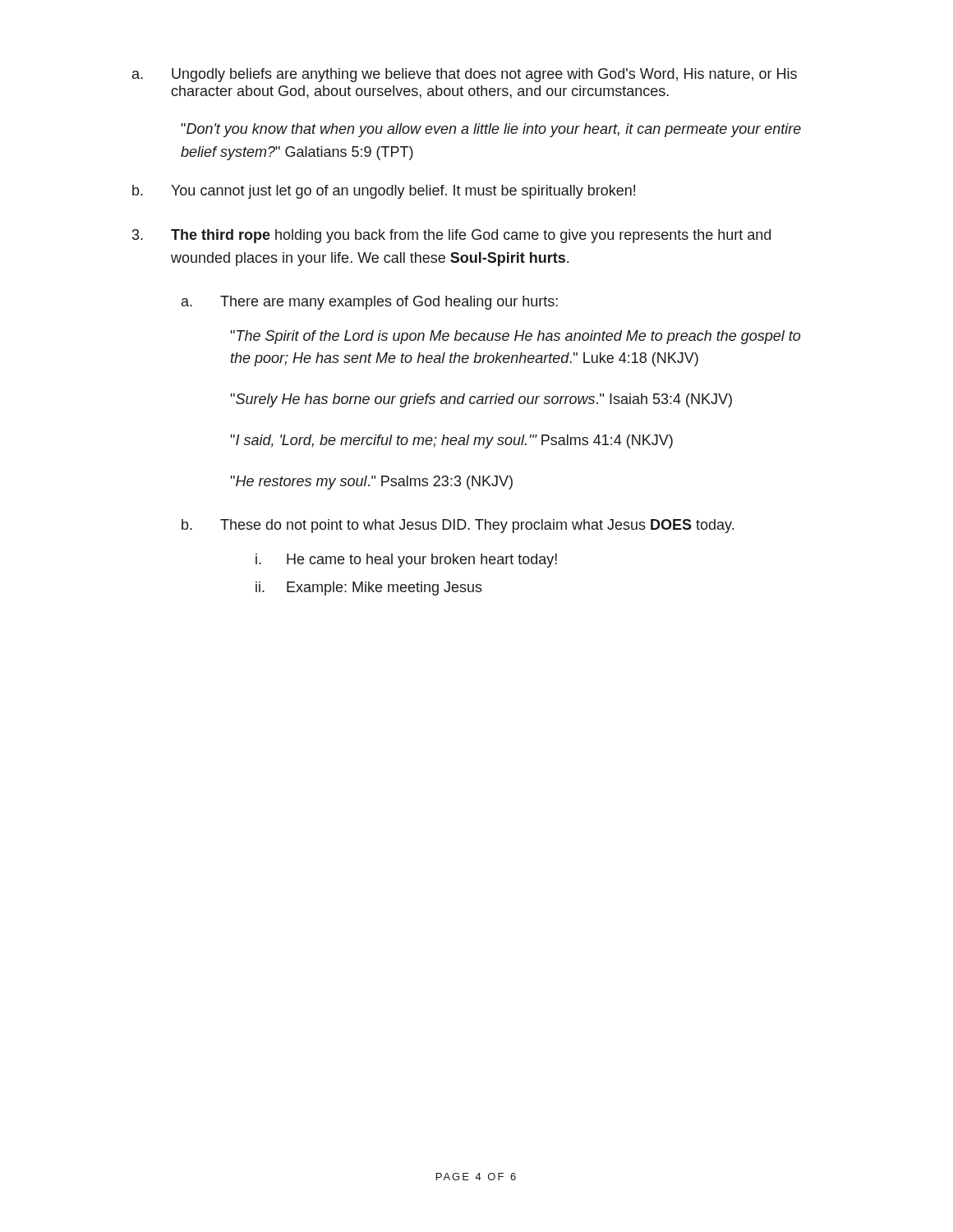
Task: Select the text block starting "b. You cannot"
Action: point(384,191)
